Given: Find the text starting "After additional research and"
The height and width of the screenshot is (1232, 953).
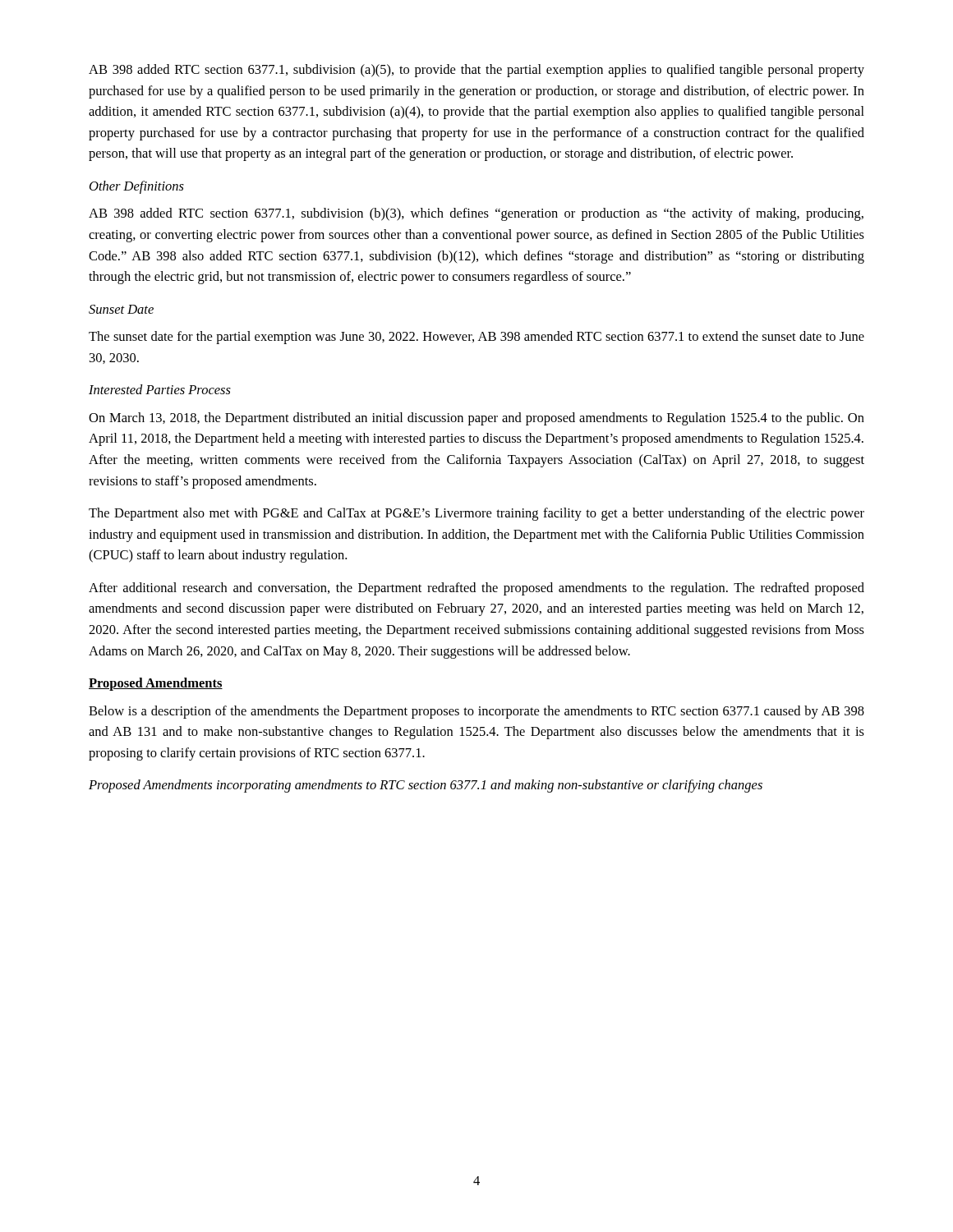Looking at the screenshot, I should coord(476,619).
